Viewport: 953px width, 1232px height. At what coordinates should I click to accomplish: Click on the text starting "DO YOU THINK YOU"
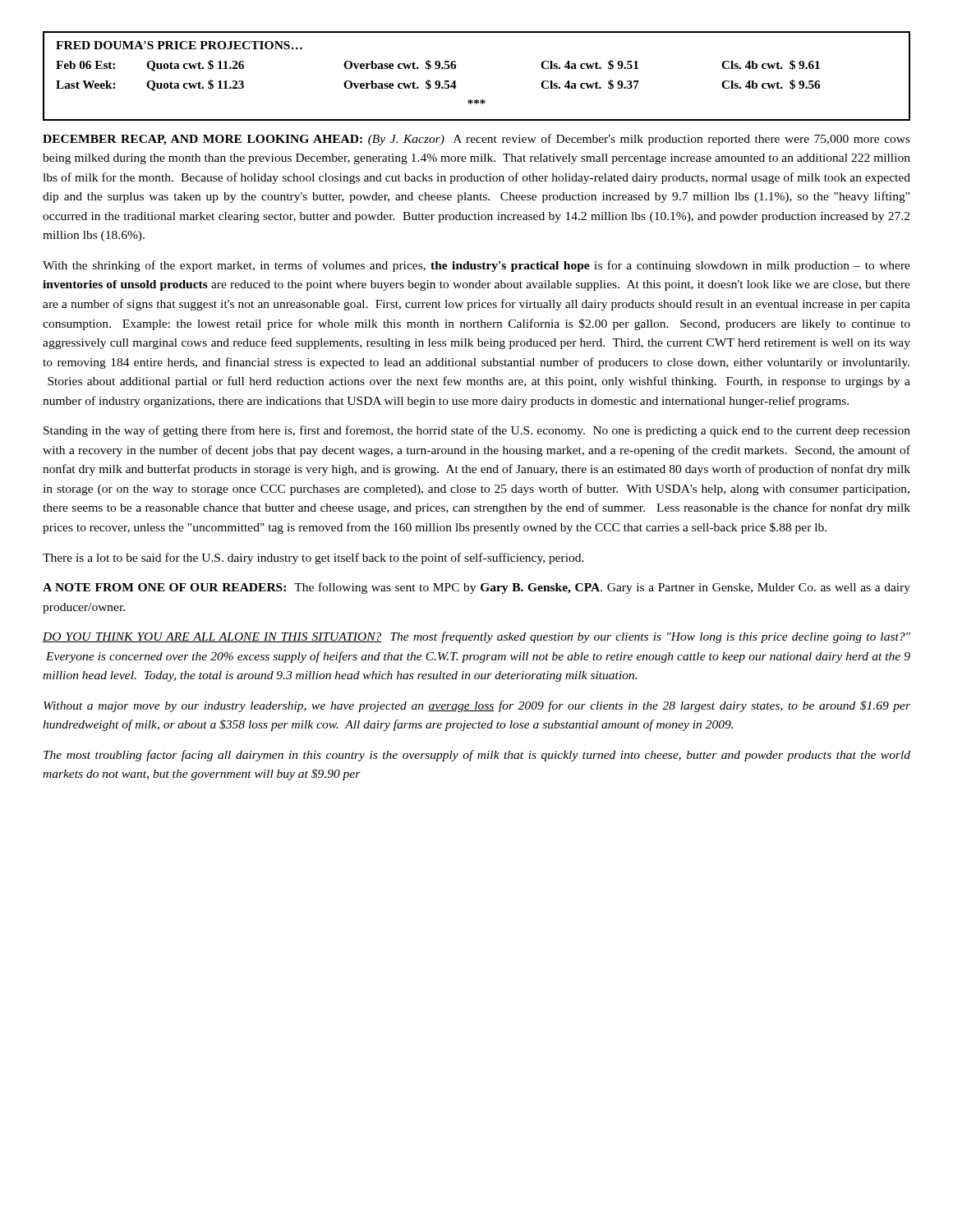click(x=476, y=656)
